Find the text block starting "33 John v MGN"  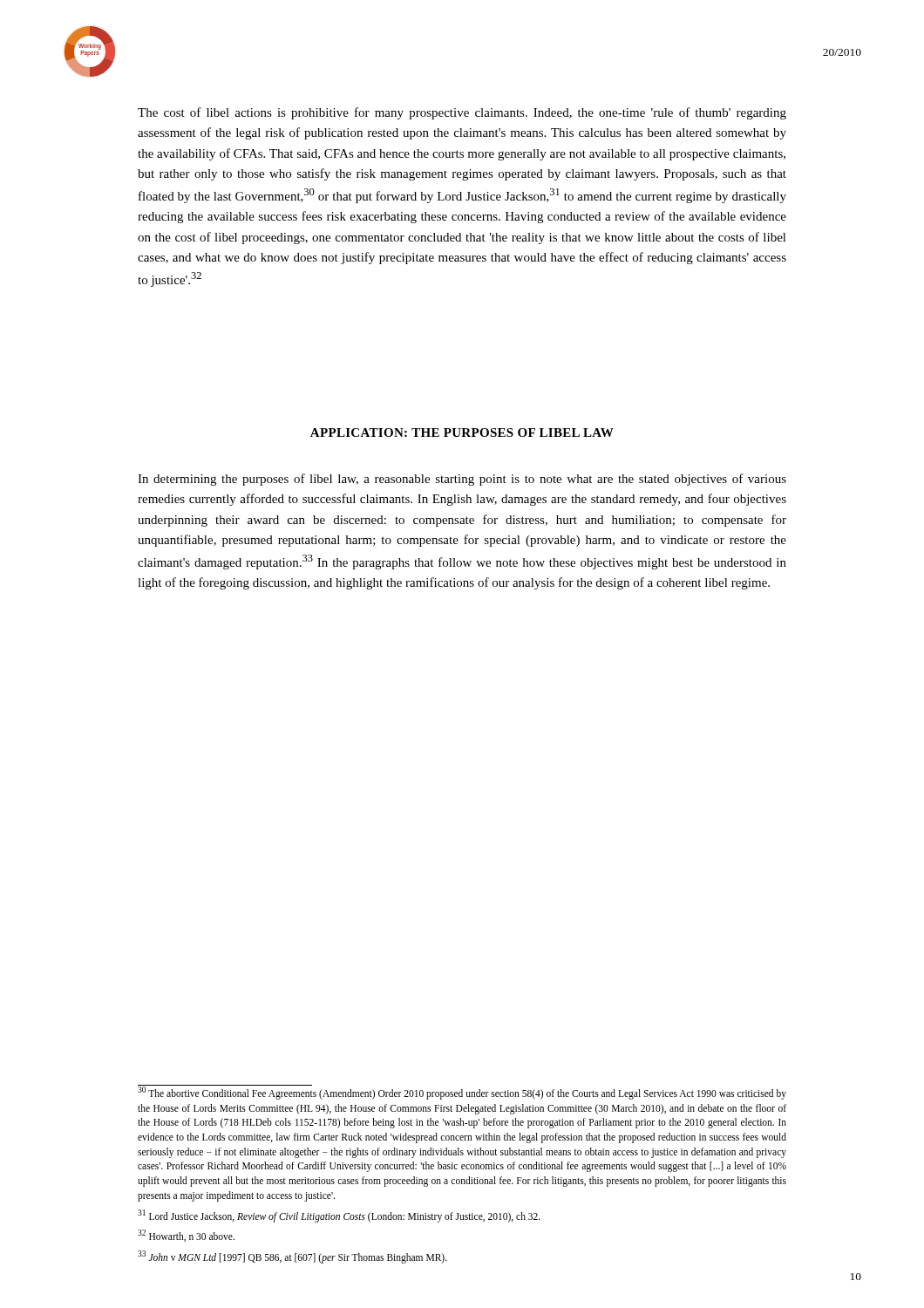click(x=292, y=1257)
